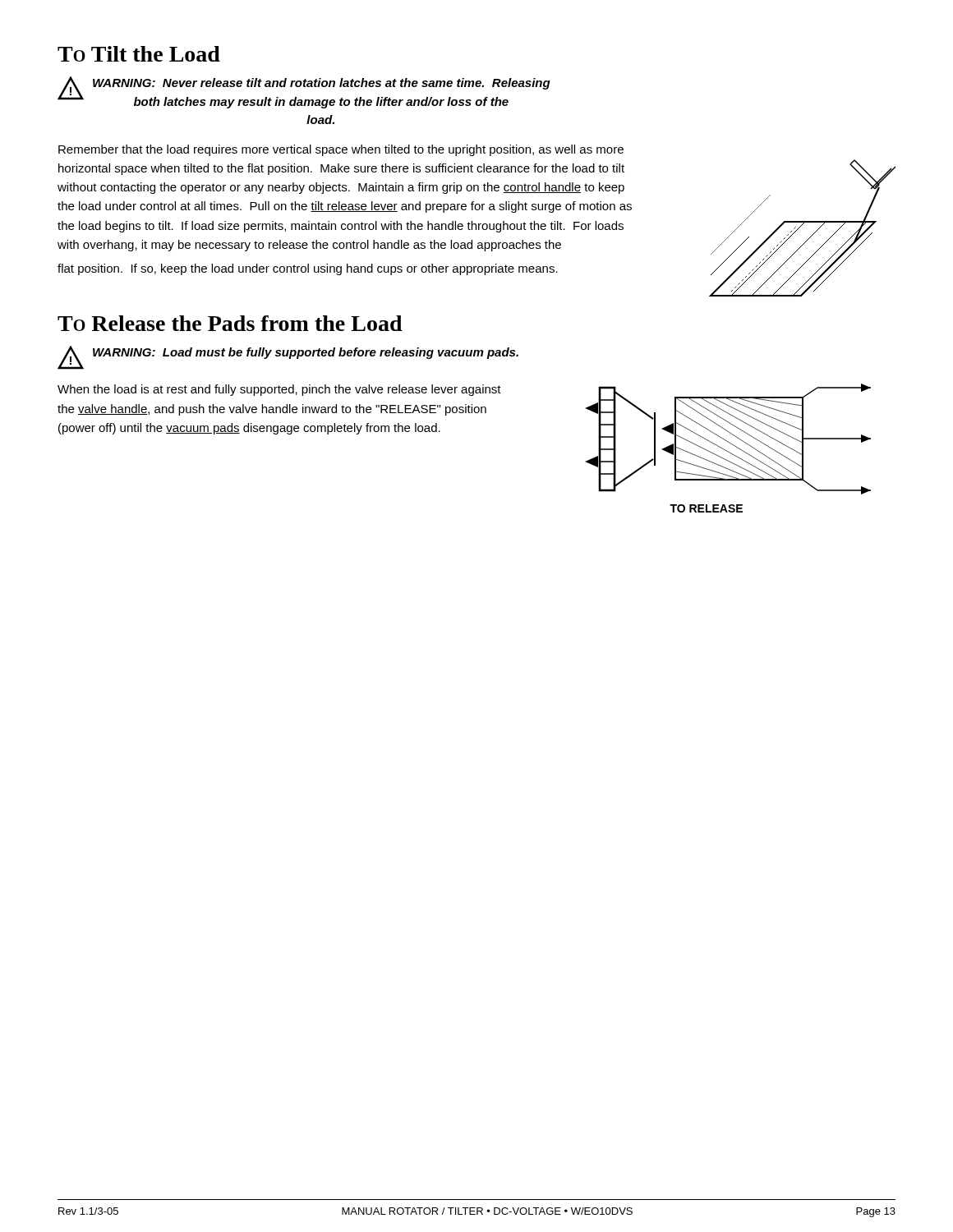Locate the title that opens with "To Release the Pads from the"
The image size is (953, 1232).
230,323
